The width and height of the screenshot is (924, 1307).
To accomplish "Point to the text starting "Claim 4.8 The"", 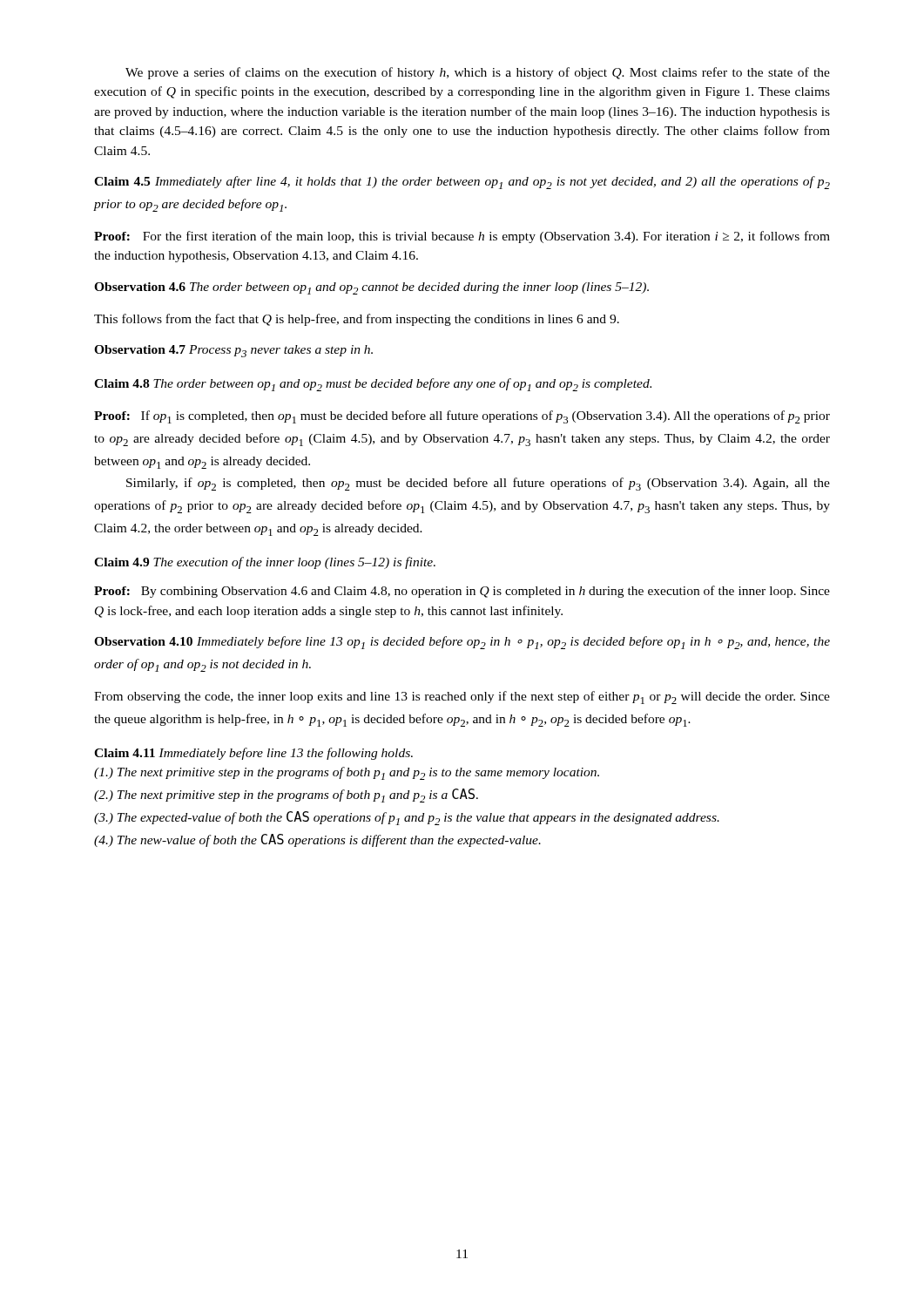I will click(x=462, y=385).
